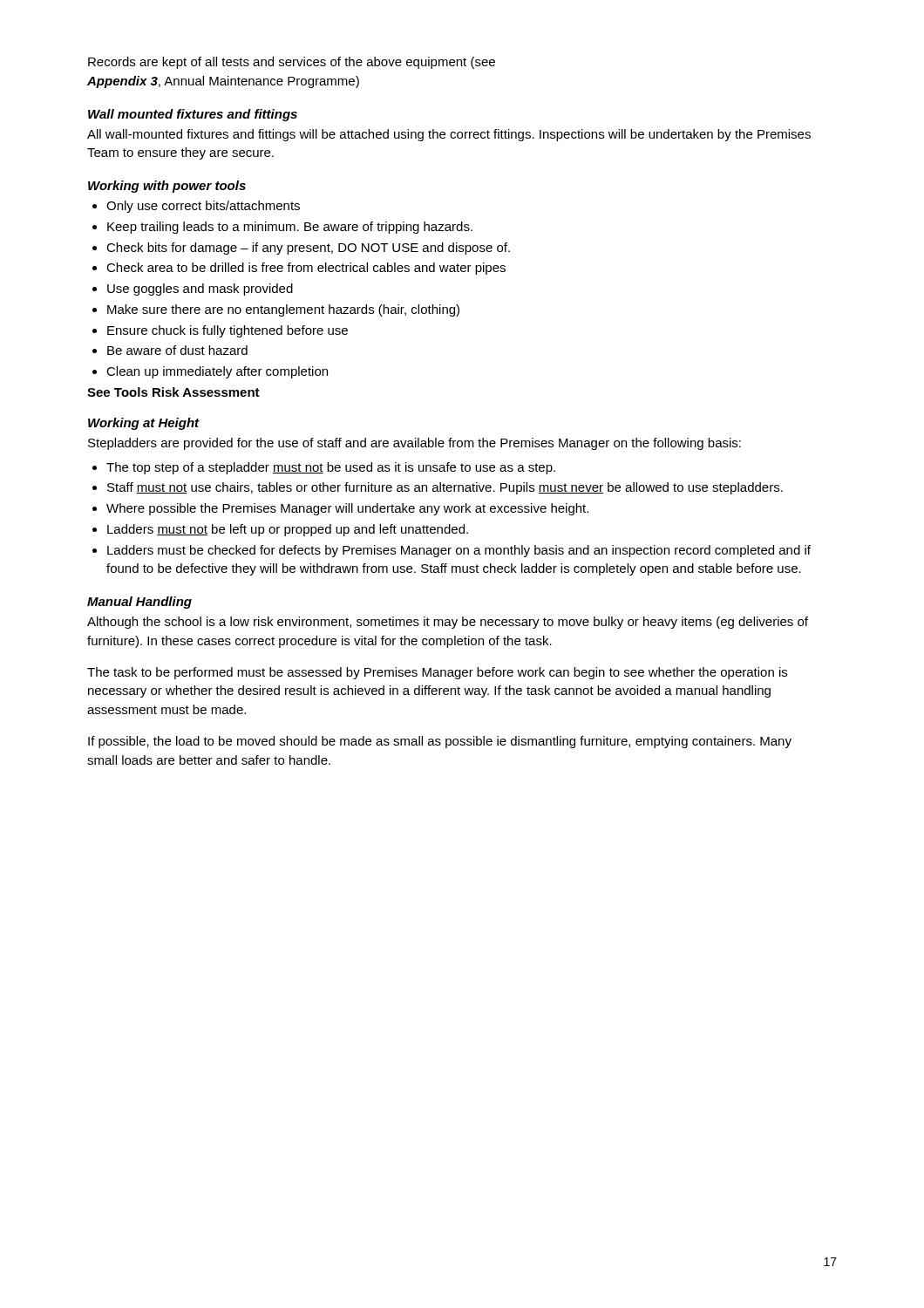Select the text block that reads "All wall-mounted fixtures and fittings will"
Image resolution: width=924 pixels, height=1308 pixels.
tap(453, 143)
